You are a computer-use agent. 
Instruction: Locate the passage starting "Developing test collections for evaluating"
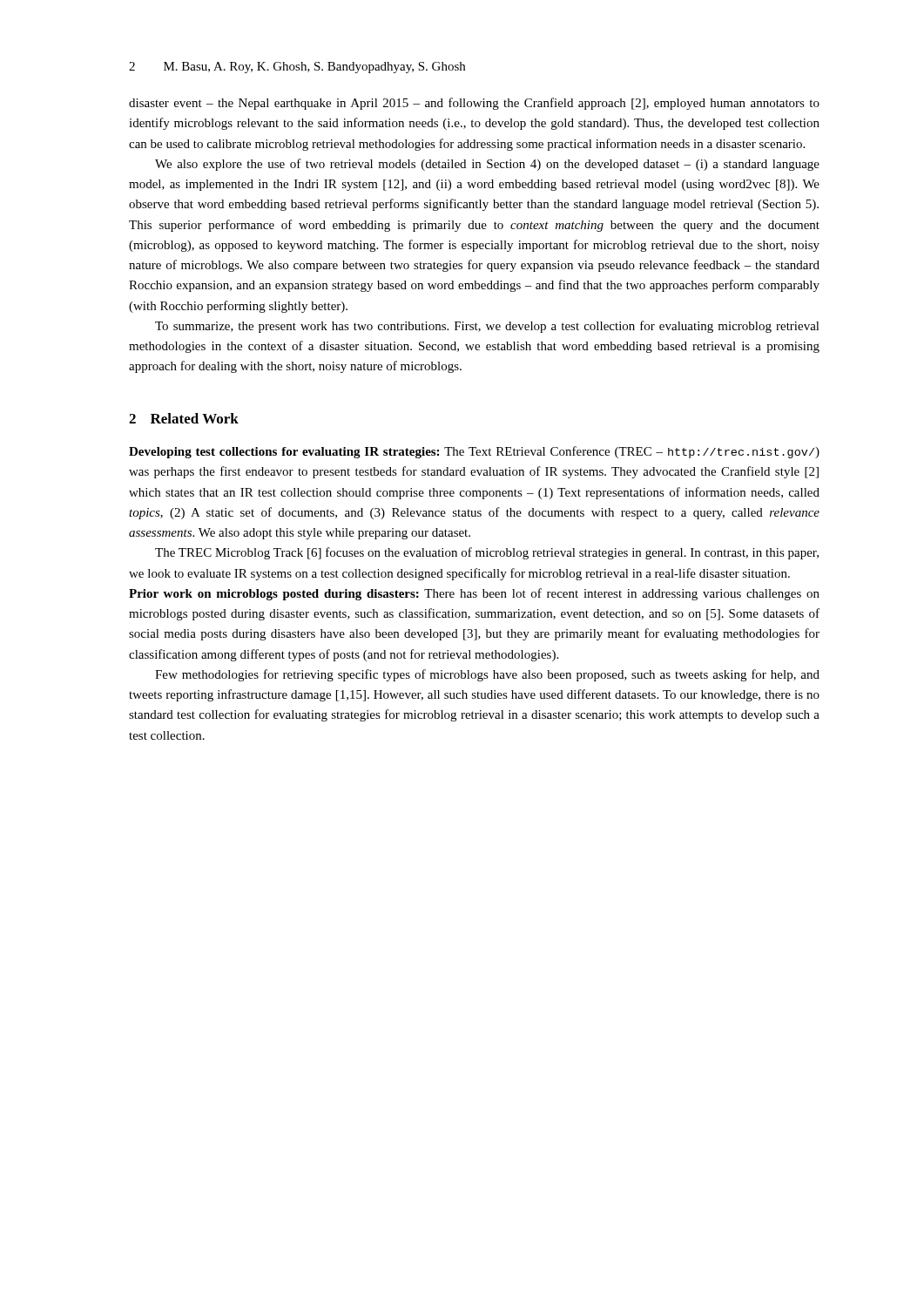tap(474, 594)
